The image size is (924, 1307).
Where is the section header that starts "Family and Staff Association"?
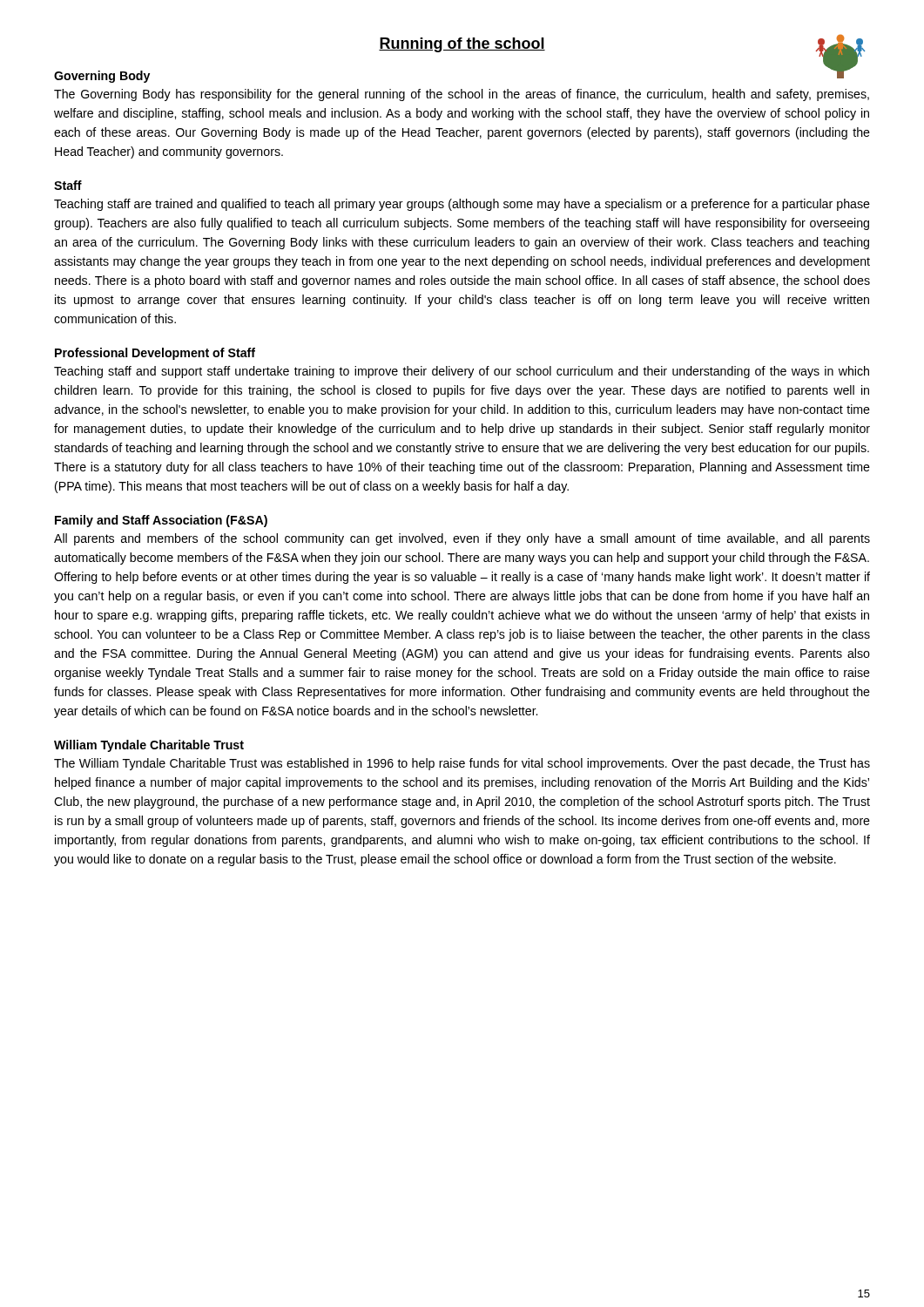click(x=161, y=520)
